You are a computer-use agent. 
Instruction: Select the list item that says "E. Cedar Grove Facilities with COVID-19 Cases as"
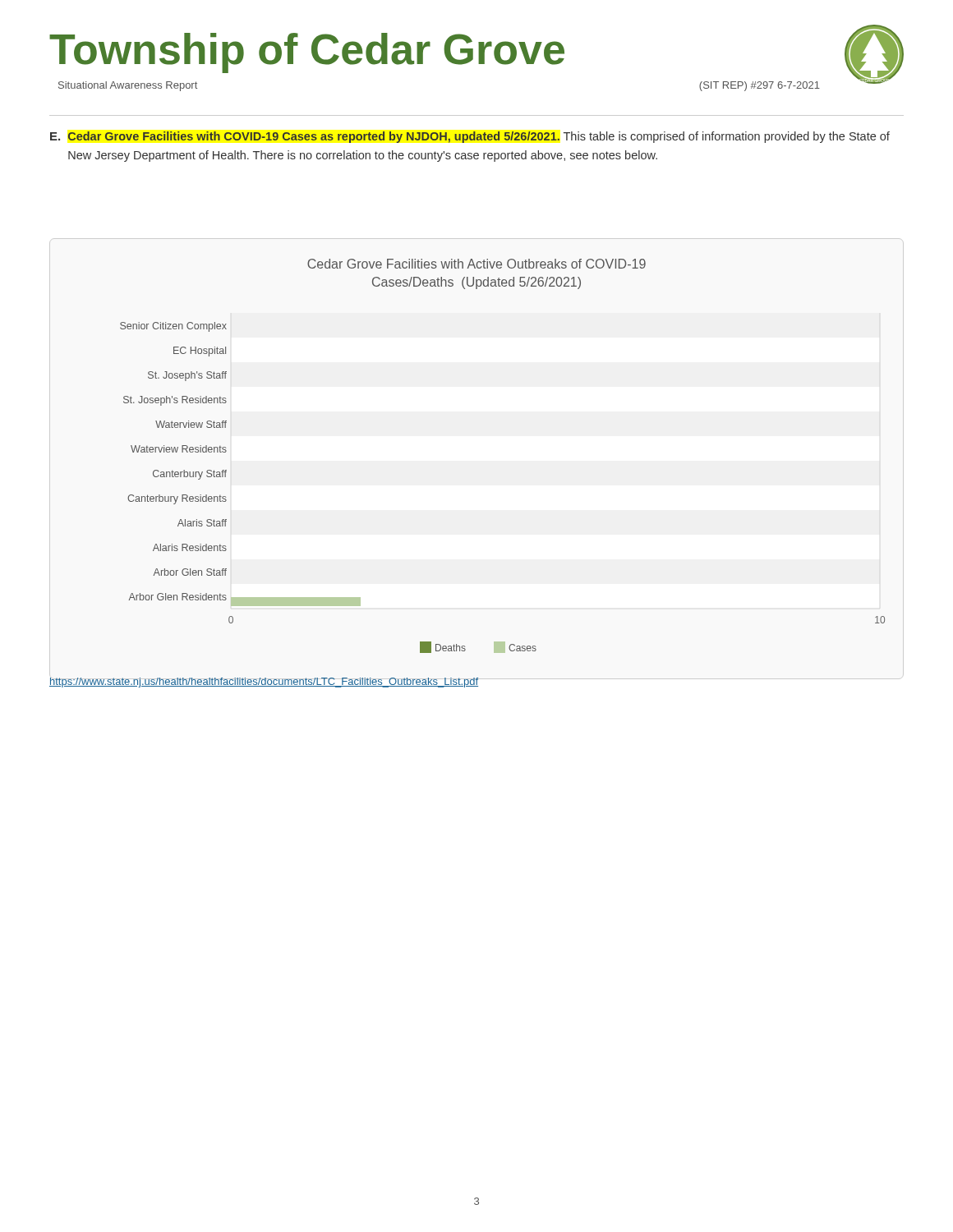(x=476, y=146)
